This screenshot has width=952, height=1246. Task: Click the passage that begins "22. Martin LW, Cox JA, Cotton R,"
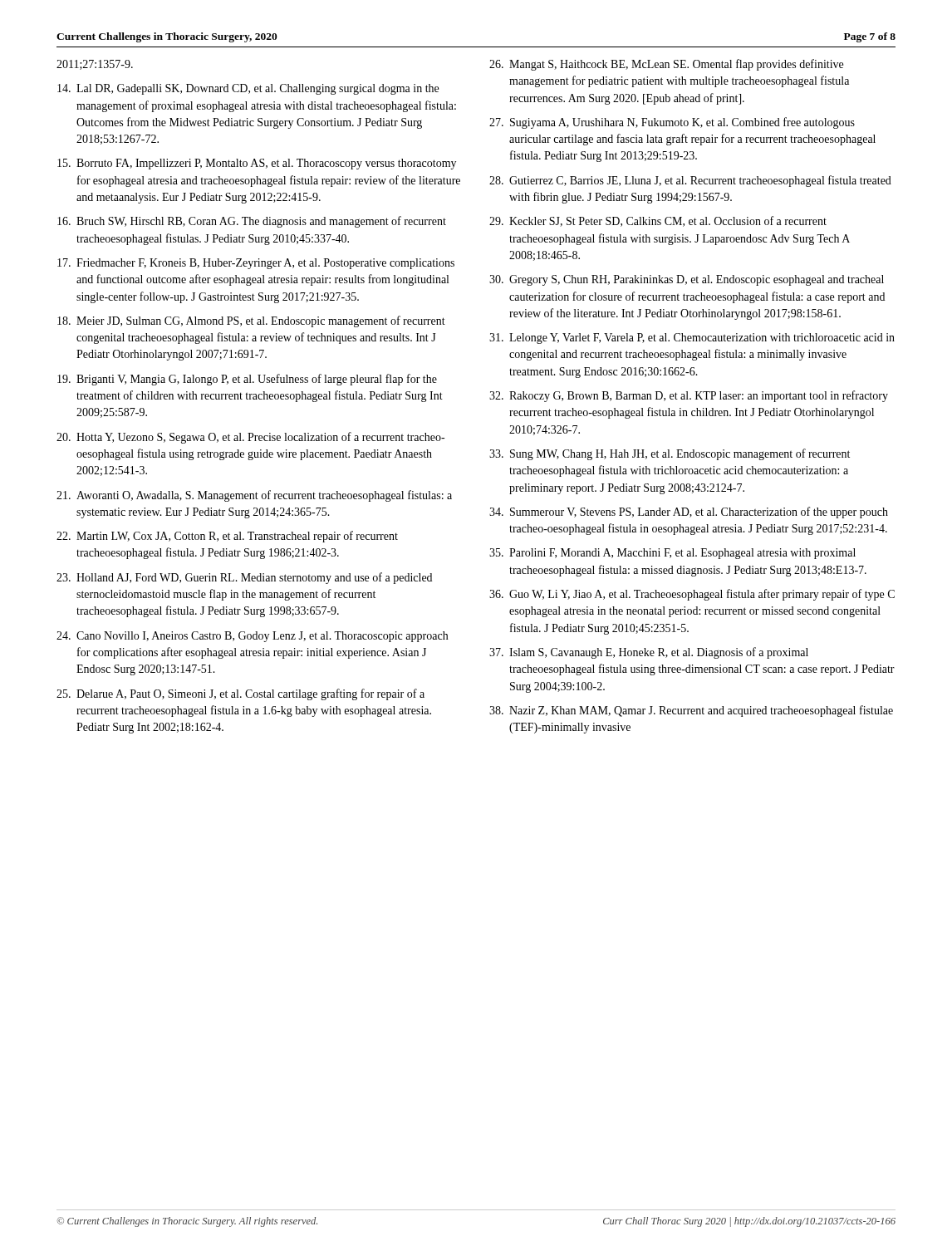point(260,545)
